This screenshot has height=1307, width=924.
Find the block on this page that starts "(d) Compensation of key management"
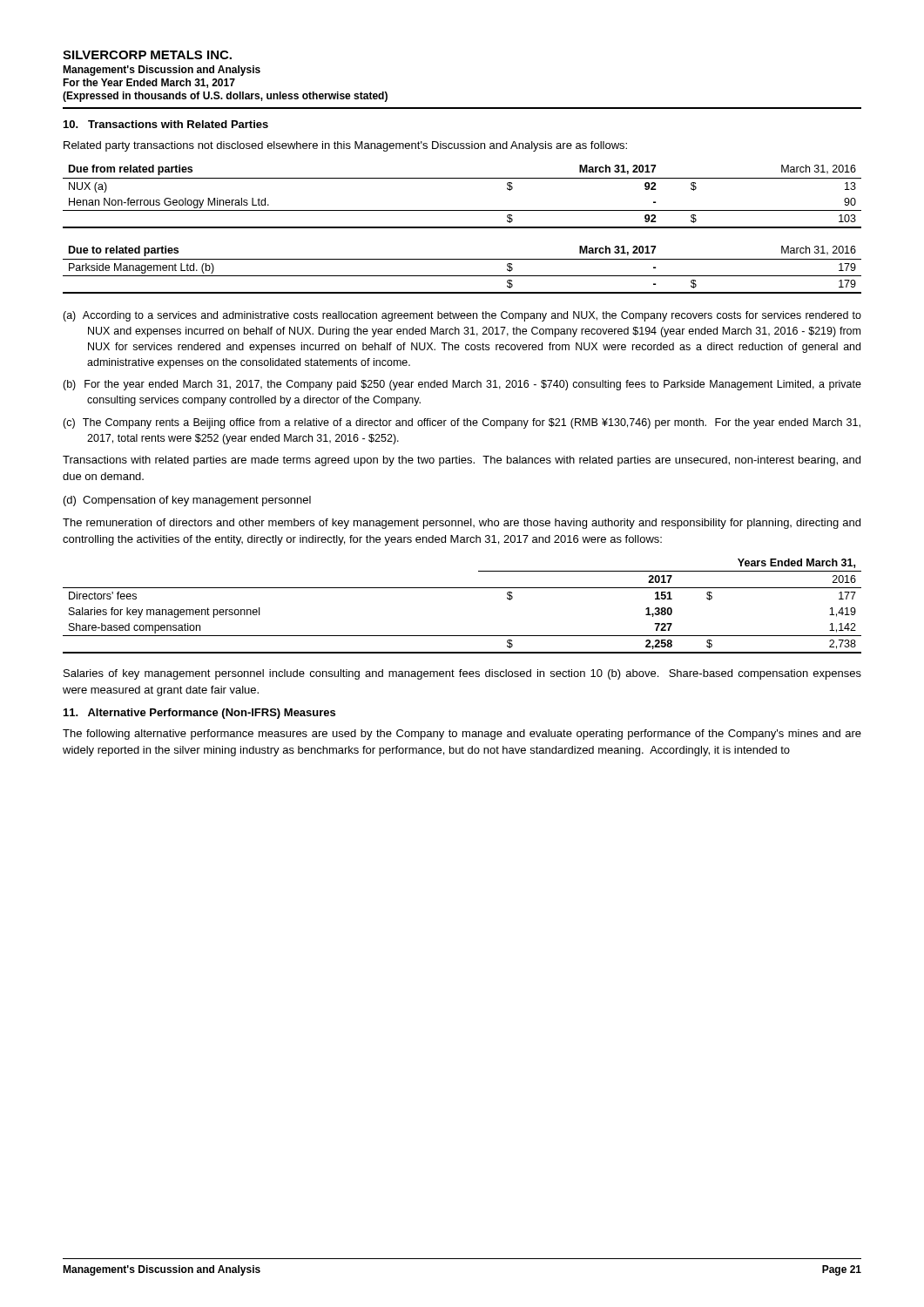[187, 499]
